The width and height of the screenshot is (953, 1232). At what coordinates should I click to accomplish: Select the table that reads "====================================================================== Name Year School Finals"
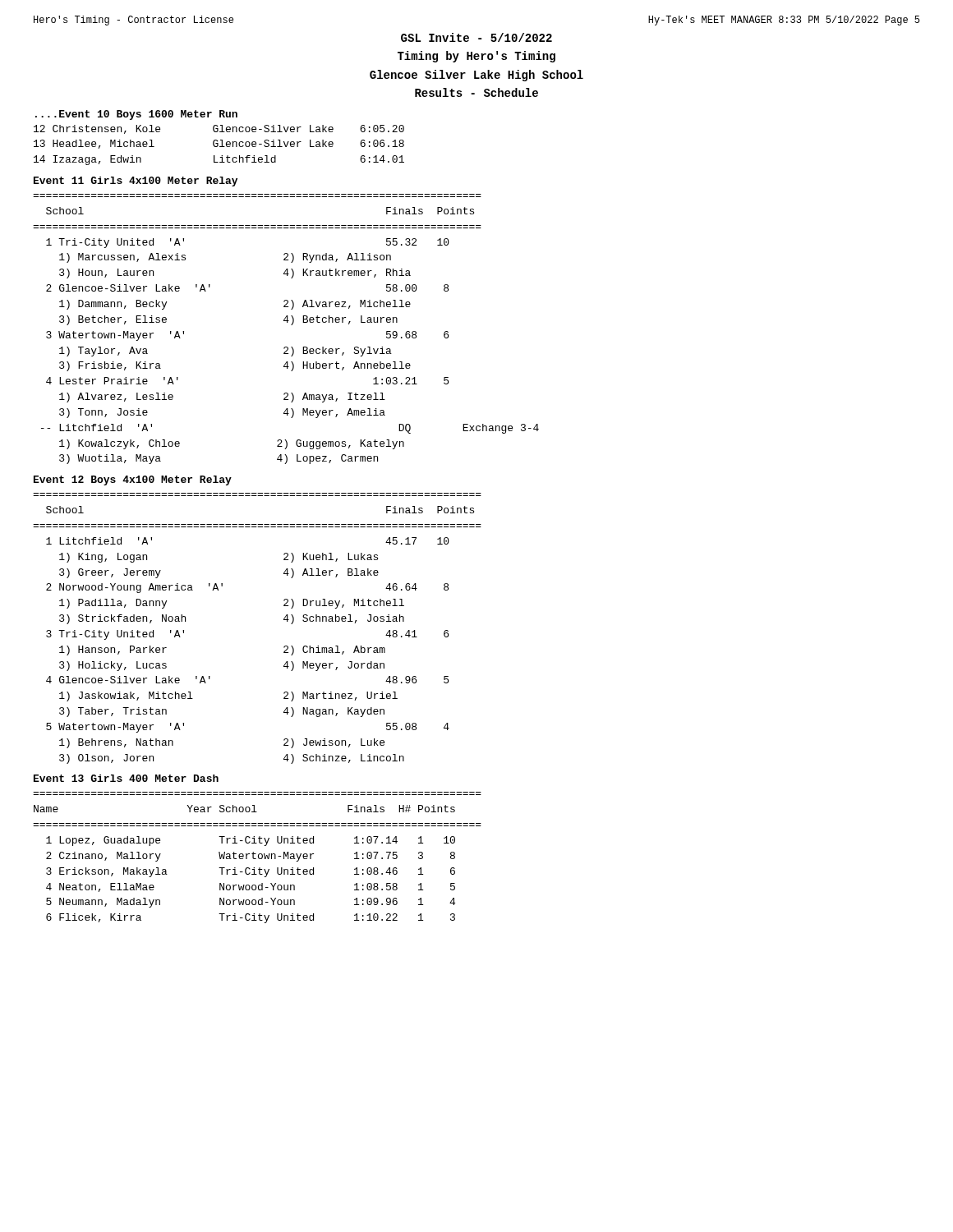tap(476, 857)
